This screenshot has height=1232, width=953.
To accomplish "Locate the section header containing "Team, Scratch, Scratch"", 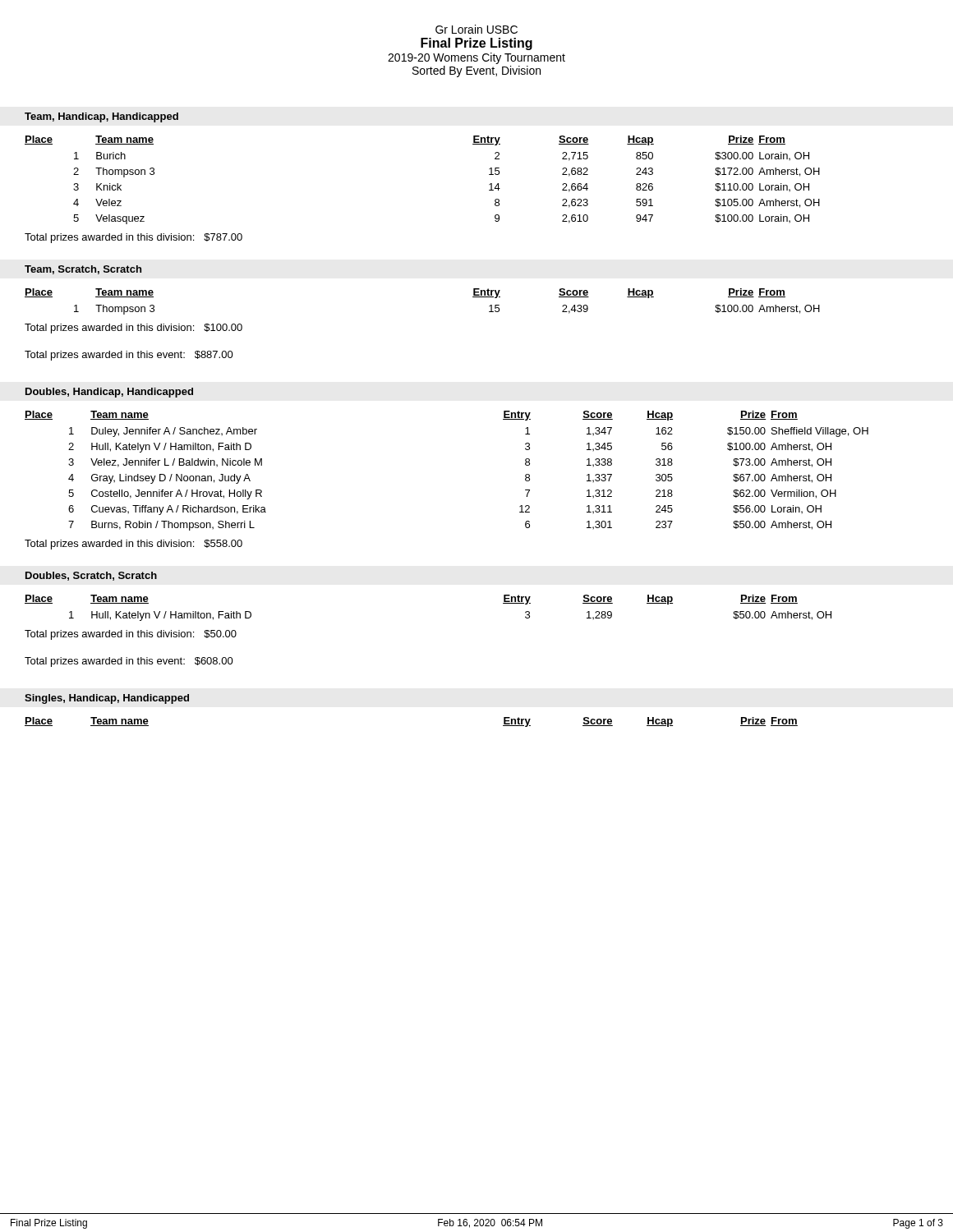I will pyautogui.click(x=83, y=269).
